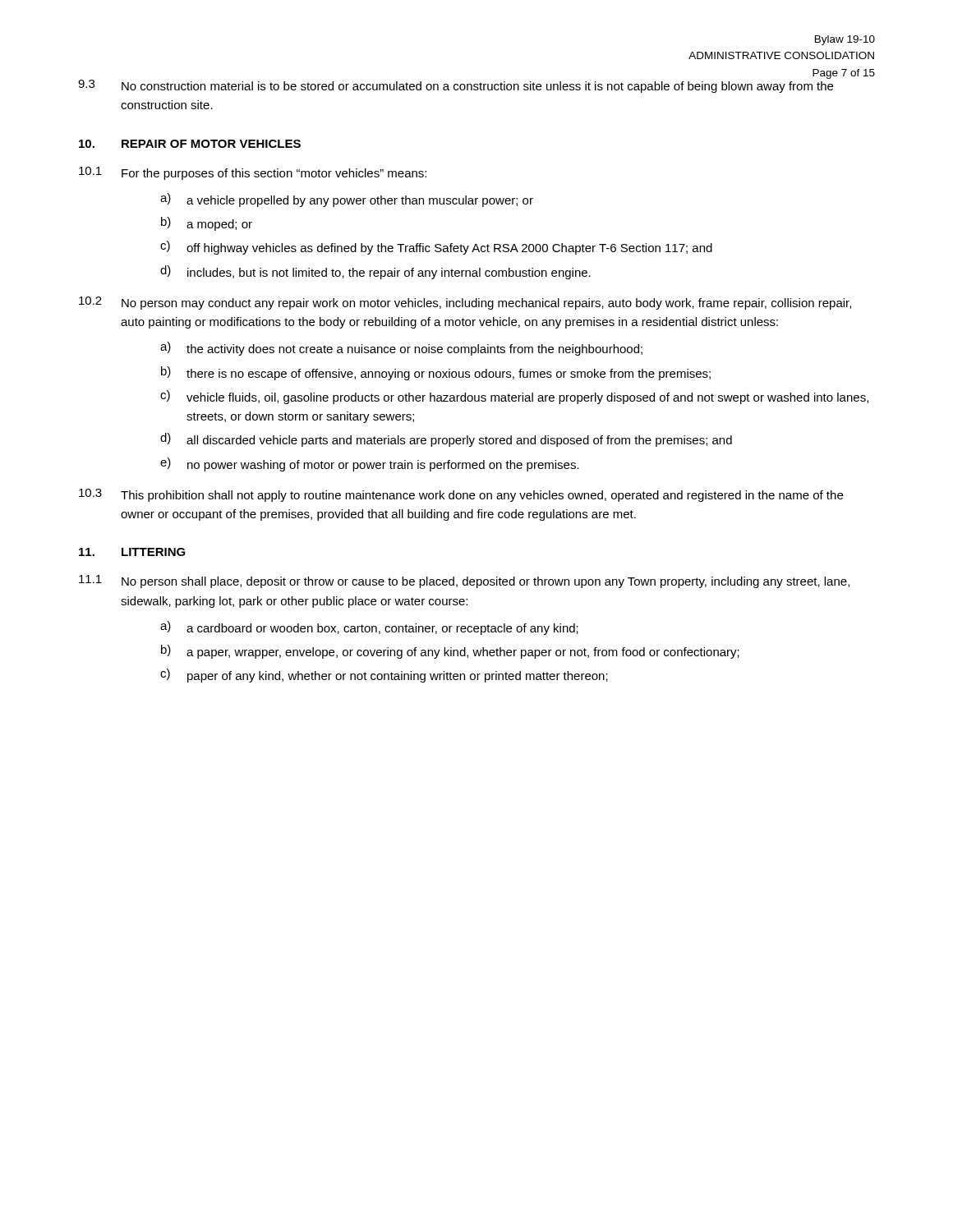
Task: Point to the block starting "d) all discarded"
Action: pyautogui.click(x=518, y=440)
